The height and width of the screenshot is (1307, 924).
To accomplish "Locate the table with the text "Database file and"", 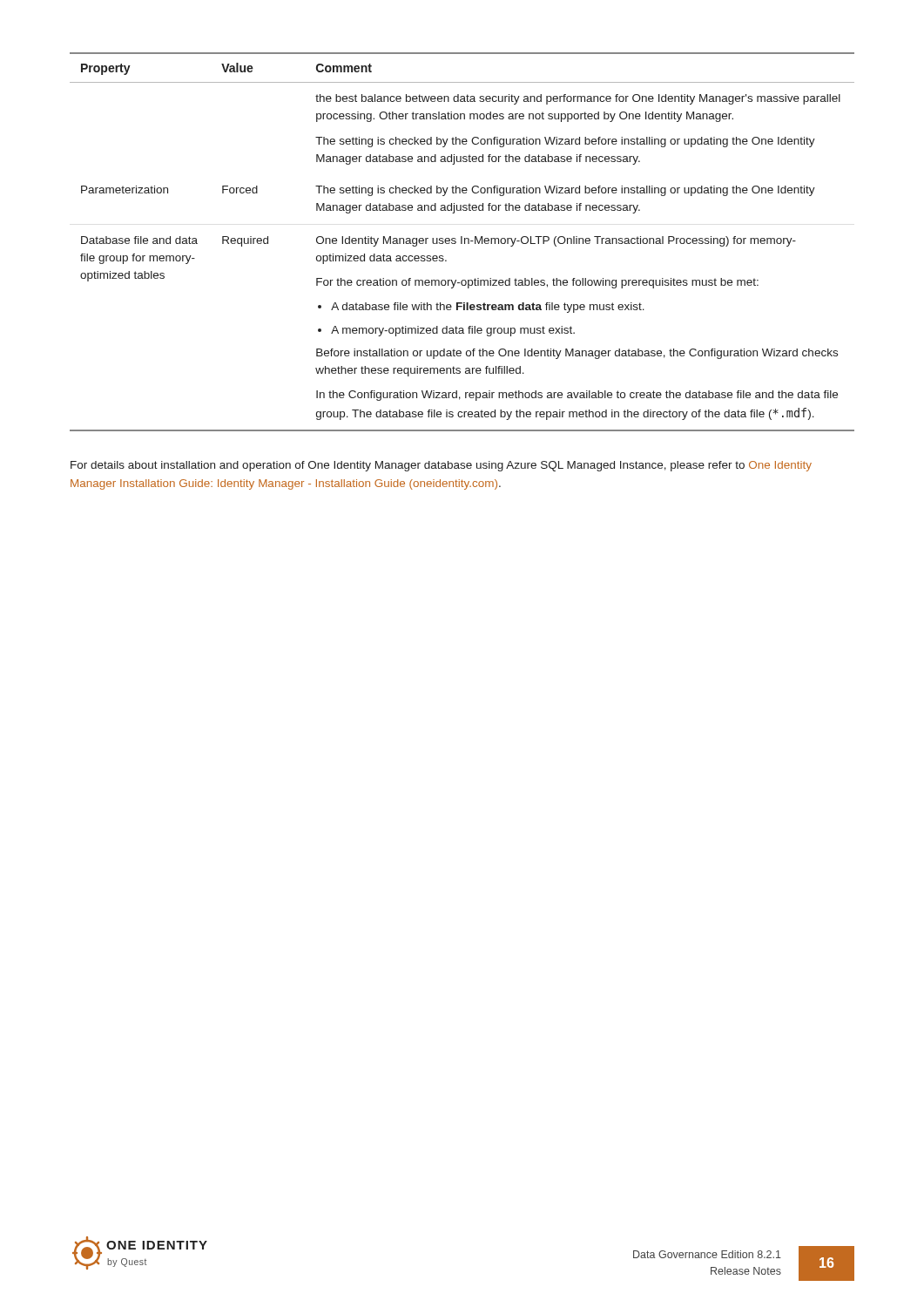I will click(x=462, y=242).
